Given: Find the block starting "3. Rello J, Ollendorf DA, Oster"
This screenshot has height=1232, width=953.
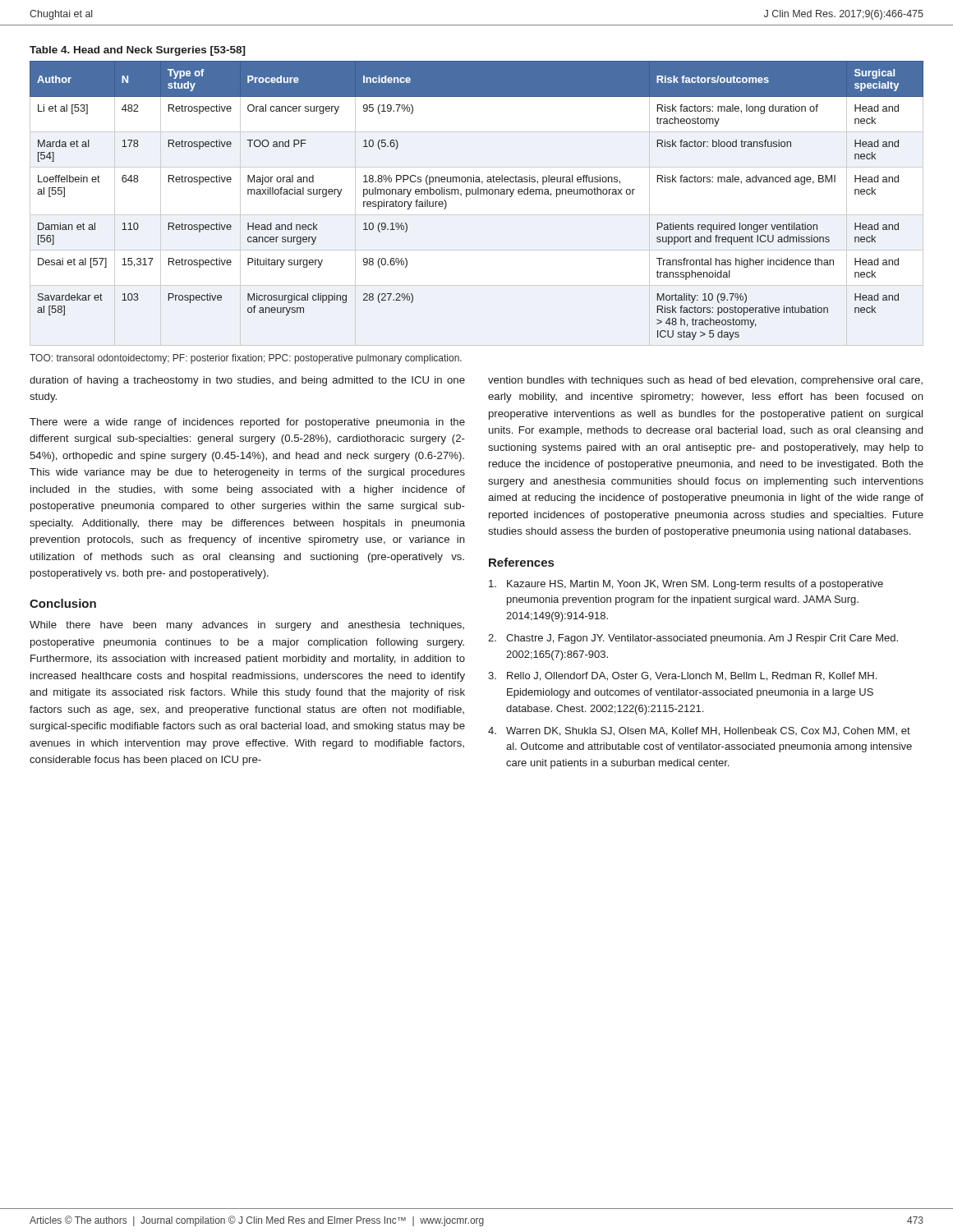Looking at the screenshot, I should click(706, 692).
